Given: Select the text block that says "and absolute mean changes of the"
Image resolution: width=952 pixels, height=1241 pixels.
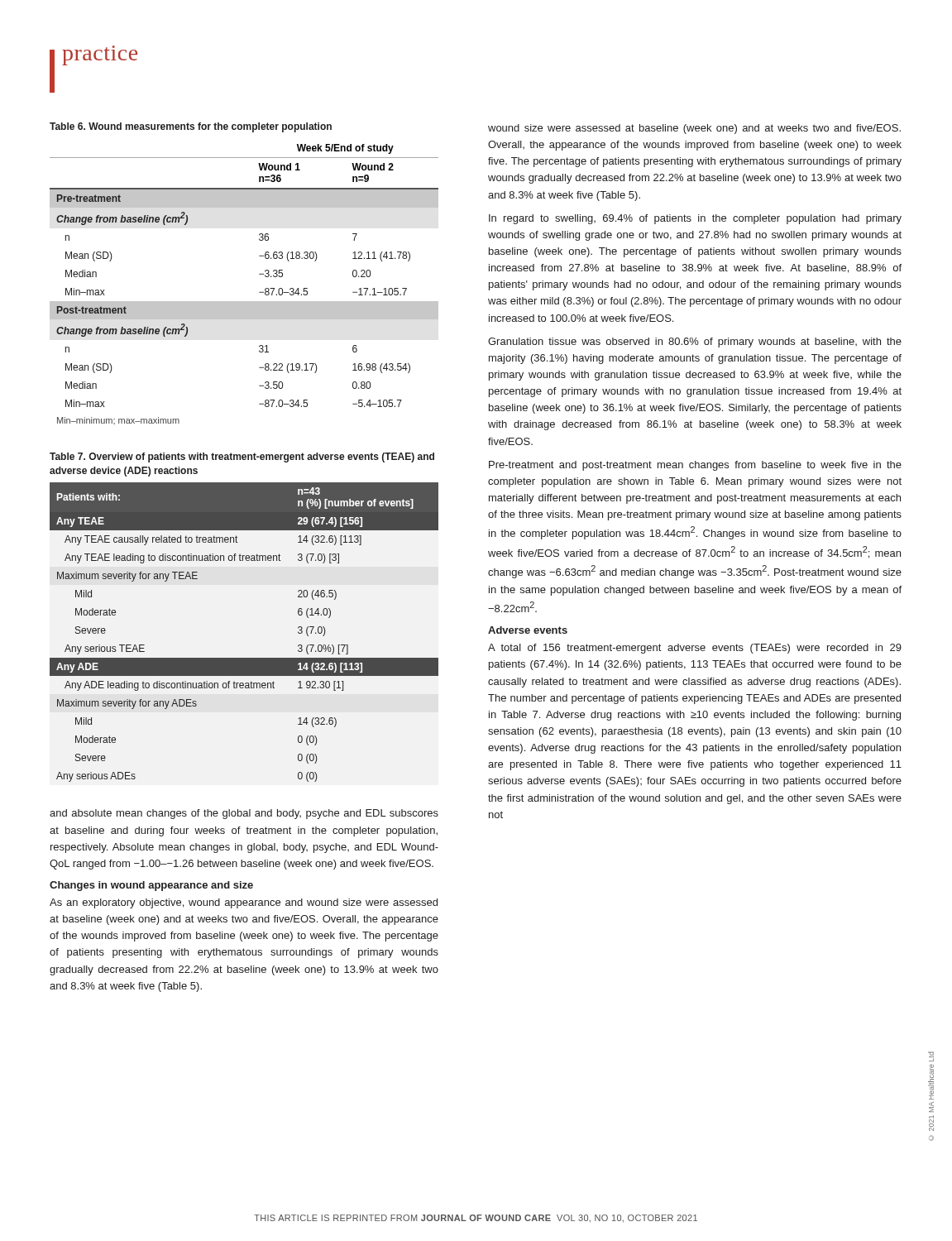Looking at the screenshot, I should pos(244,839).
